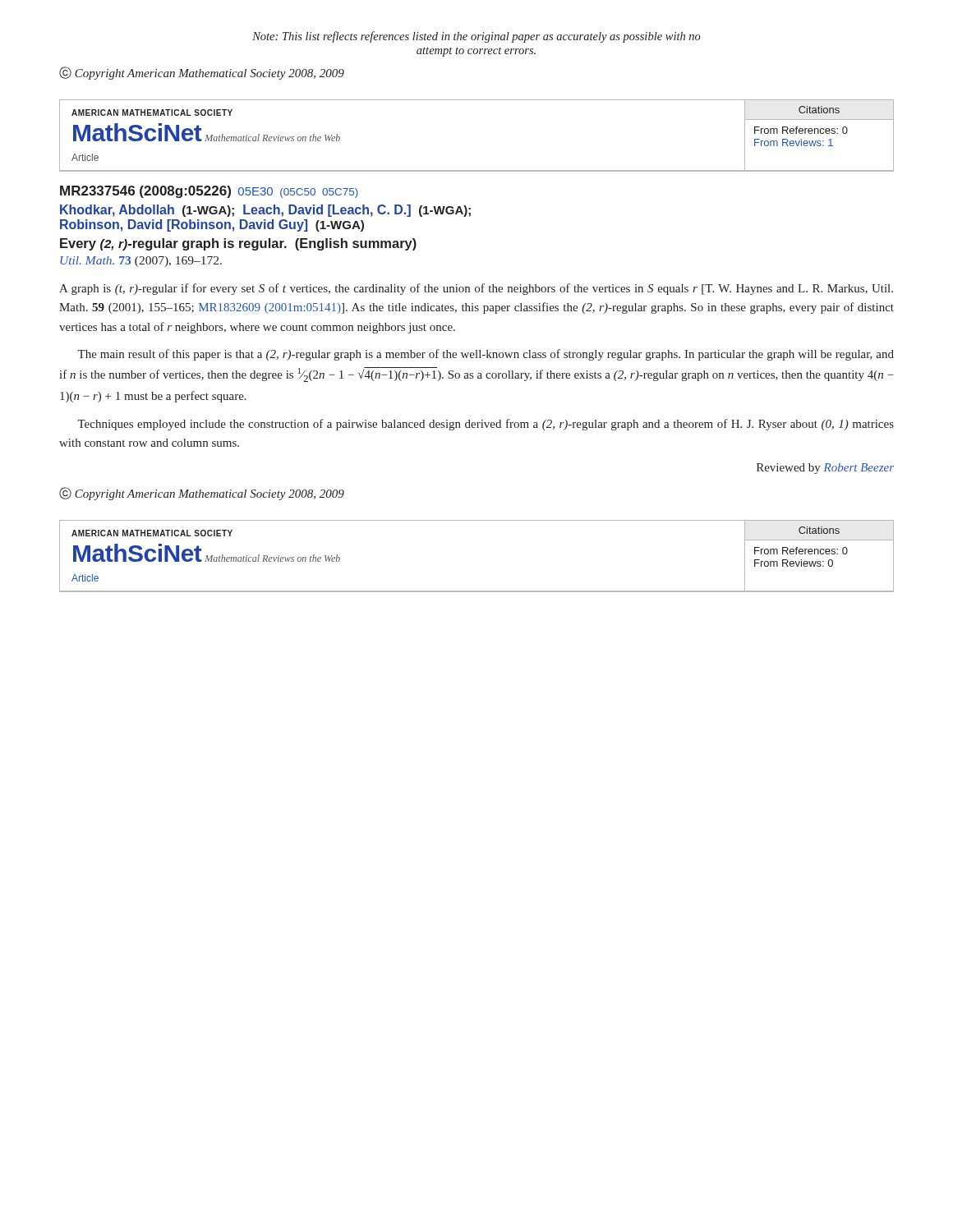
Task: Where does it say "Reviewed by Robert Beezer"?
Action: tap(825, 467)
